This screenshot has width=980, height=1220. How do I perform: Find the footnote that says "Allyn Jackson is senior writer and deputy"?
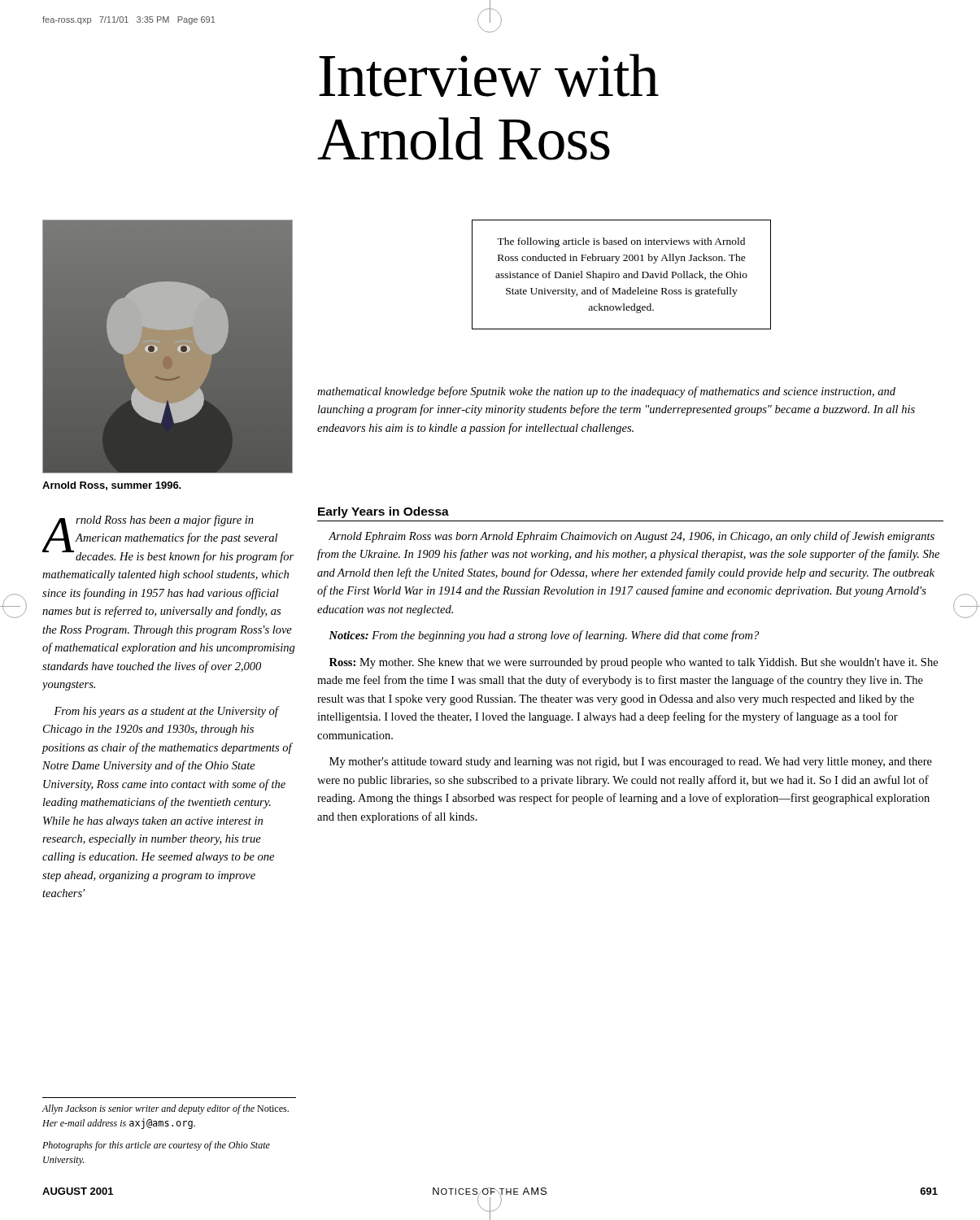point(169,1135)
